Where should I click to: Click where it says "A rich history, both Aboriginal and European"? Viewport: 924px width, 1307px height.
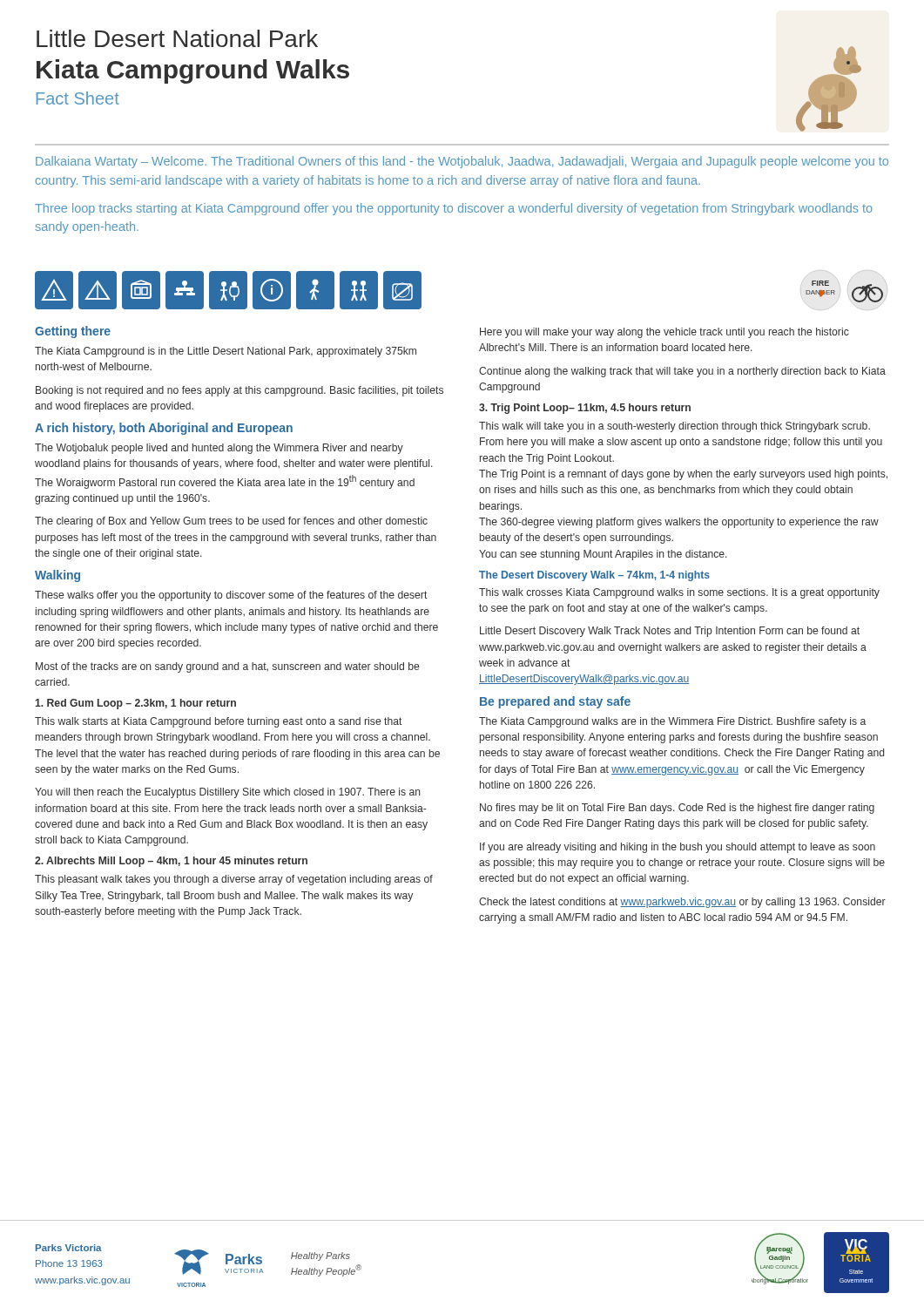[x=240, y=428]
